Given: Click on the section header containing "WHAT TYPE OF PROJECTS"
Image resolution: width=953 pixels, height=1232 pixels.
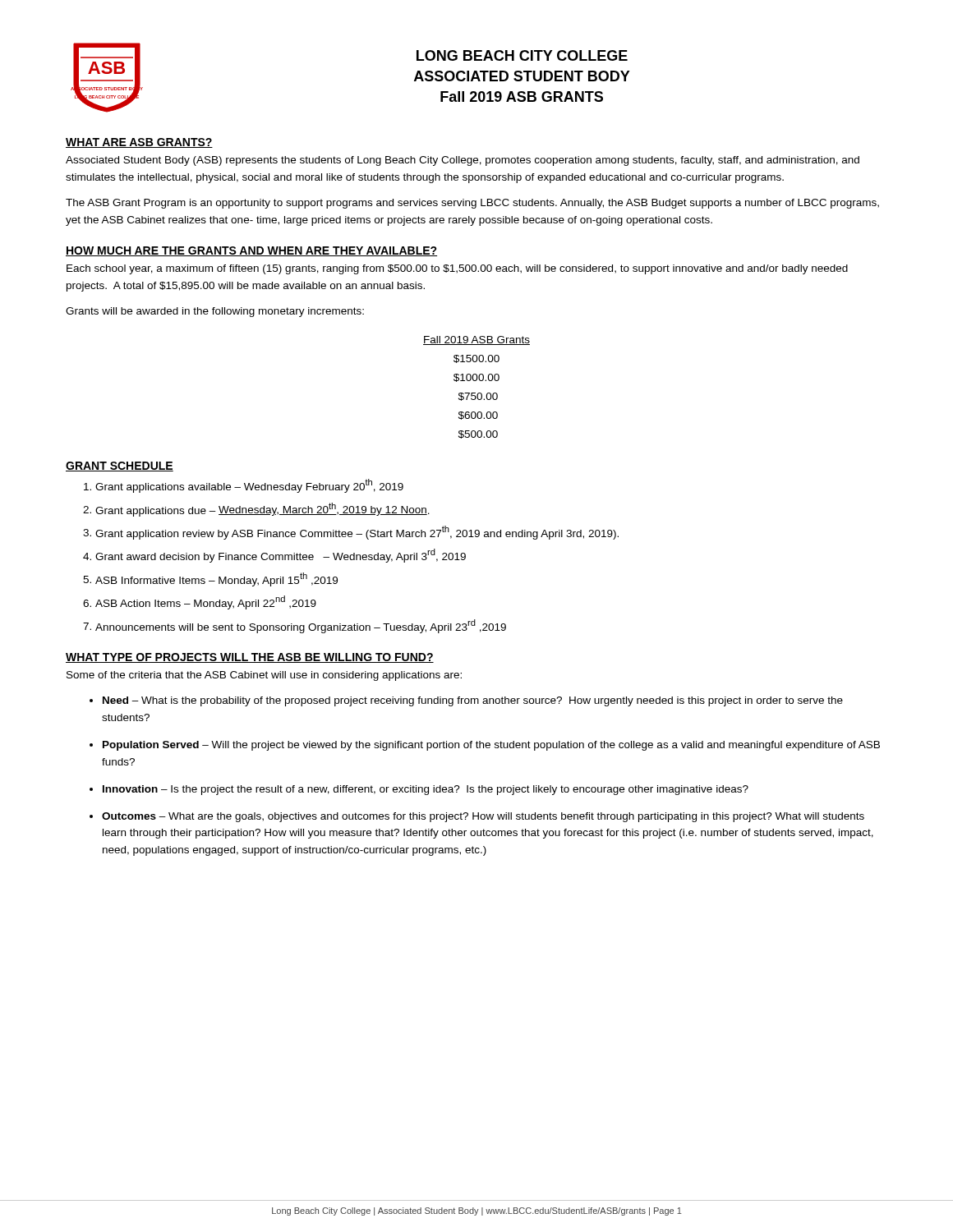Looking at the screenshot, I should point(250,657).
